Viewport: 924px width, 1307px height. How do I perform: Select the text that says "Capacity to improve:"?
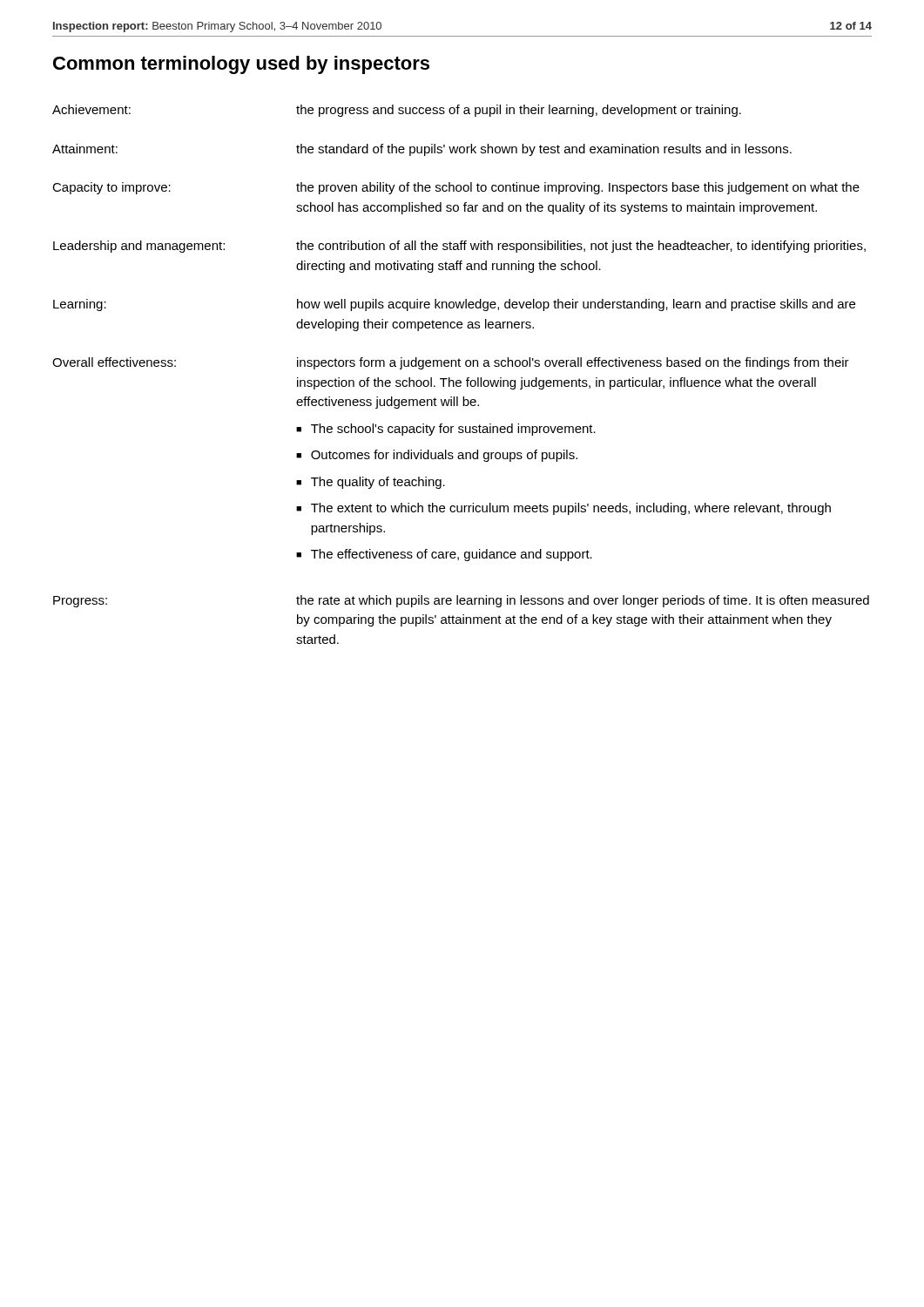click(x=112, y=187)
